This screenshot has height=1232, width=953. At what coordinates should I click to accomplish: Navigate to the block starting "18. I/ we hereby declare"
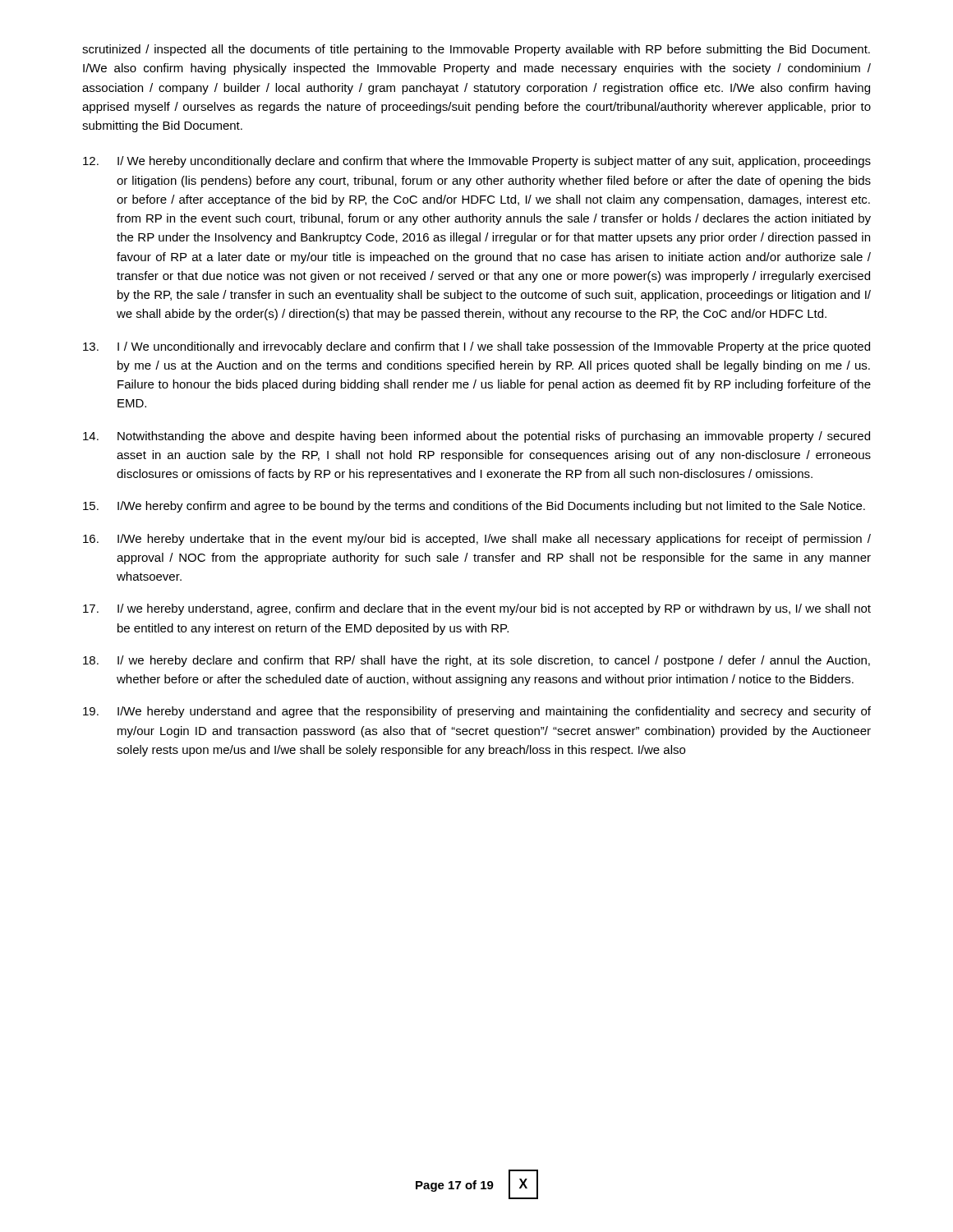tap(476, 669)
